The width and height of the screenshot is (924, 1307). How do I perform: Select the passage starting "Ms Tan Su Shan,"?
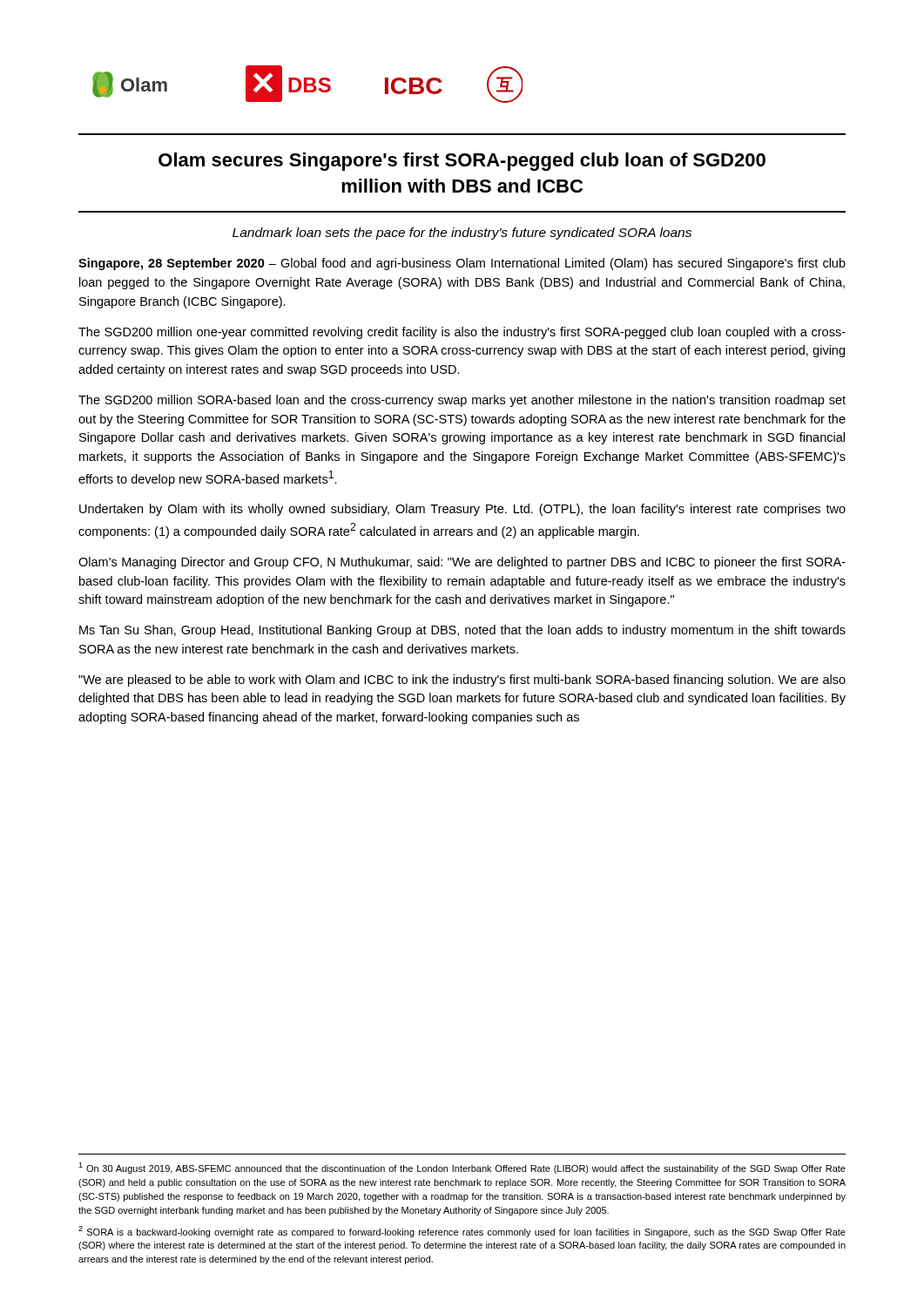coord(462,640)
